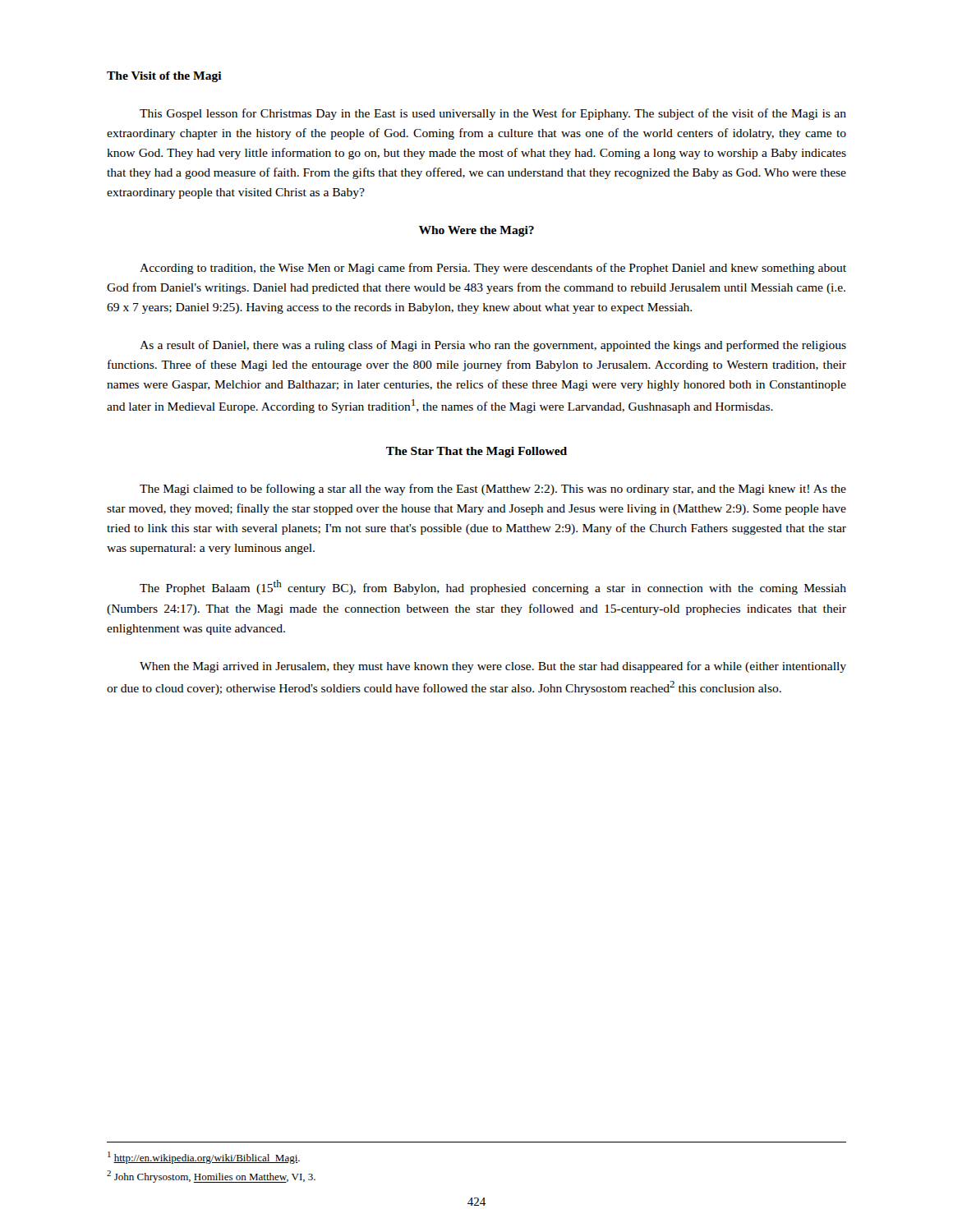The width and height of the screenshot is (953, 1232).
Task: Find the text block that reads "This Gospel lesson"
Action: [476, 153]
